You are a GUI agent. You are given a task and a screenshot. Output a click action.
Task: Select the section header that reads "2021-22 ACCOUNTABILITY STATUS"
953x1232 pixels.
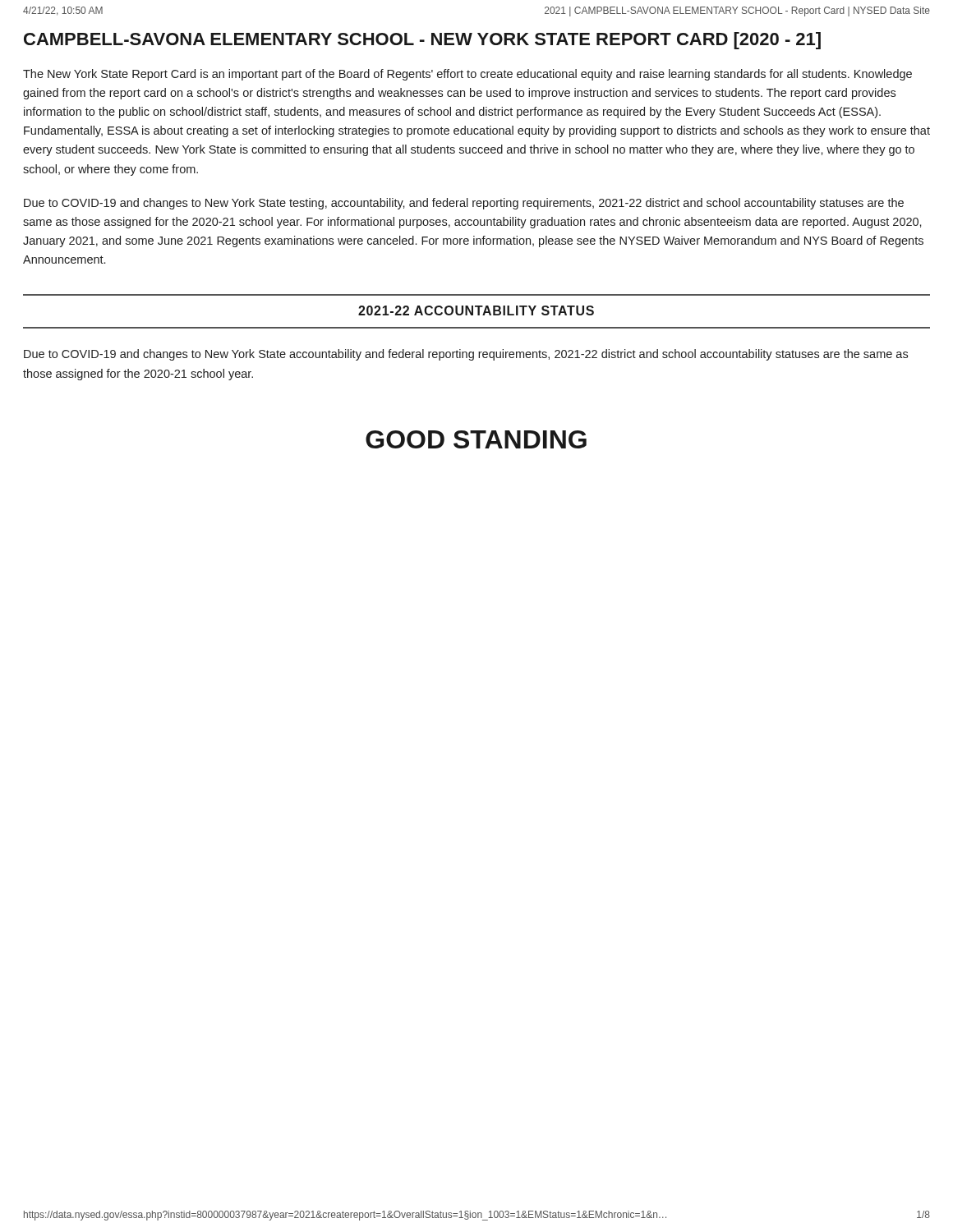[476, 312]
